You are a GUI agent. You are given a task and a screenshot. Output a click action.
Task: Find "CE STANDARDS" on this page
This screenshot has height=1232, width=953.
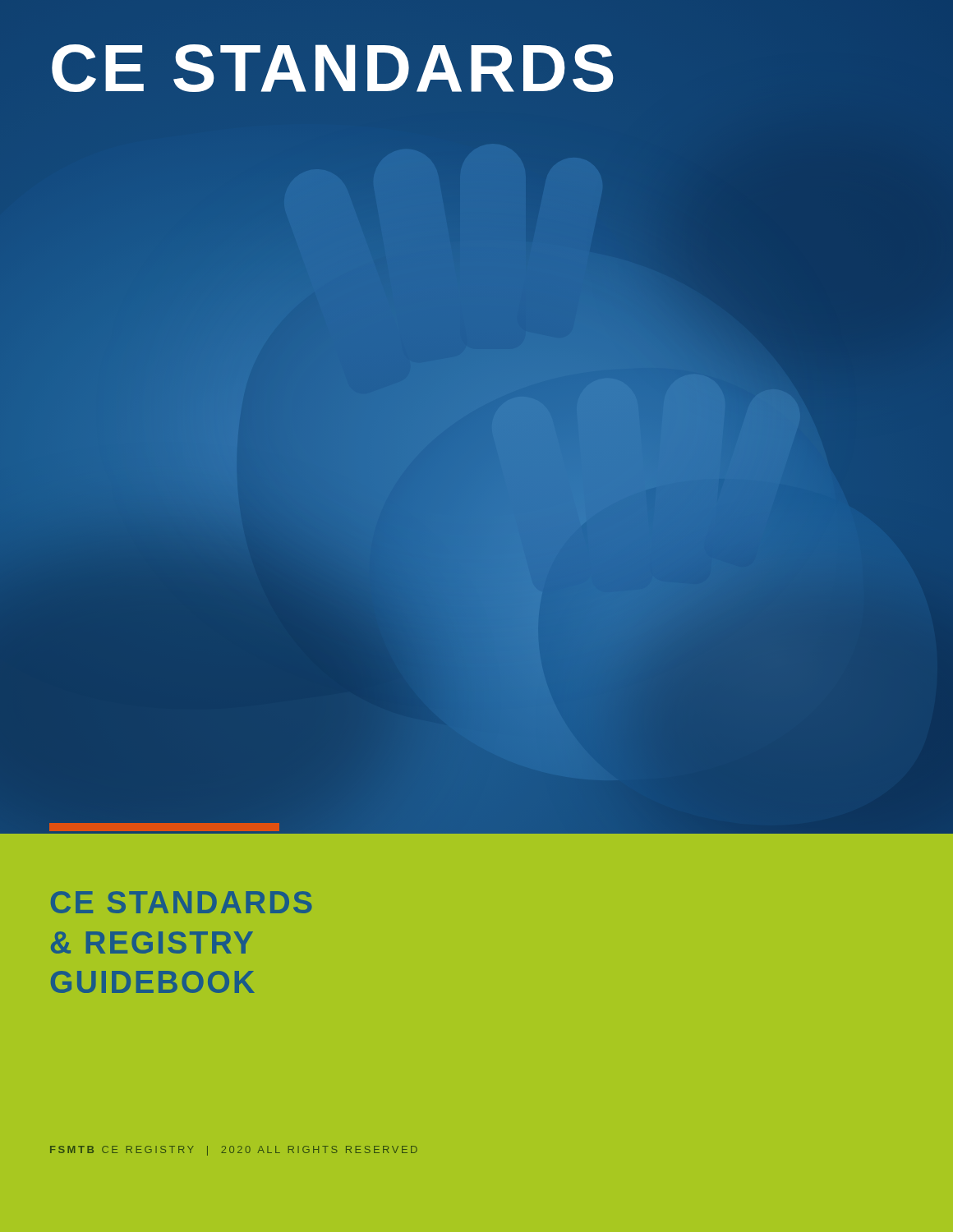[334, 68]
